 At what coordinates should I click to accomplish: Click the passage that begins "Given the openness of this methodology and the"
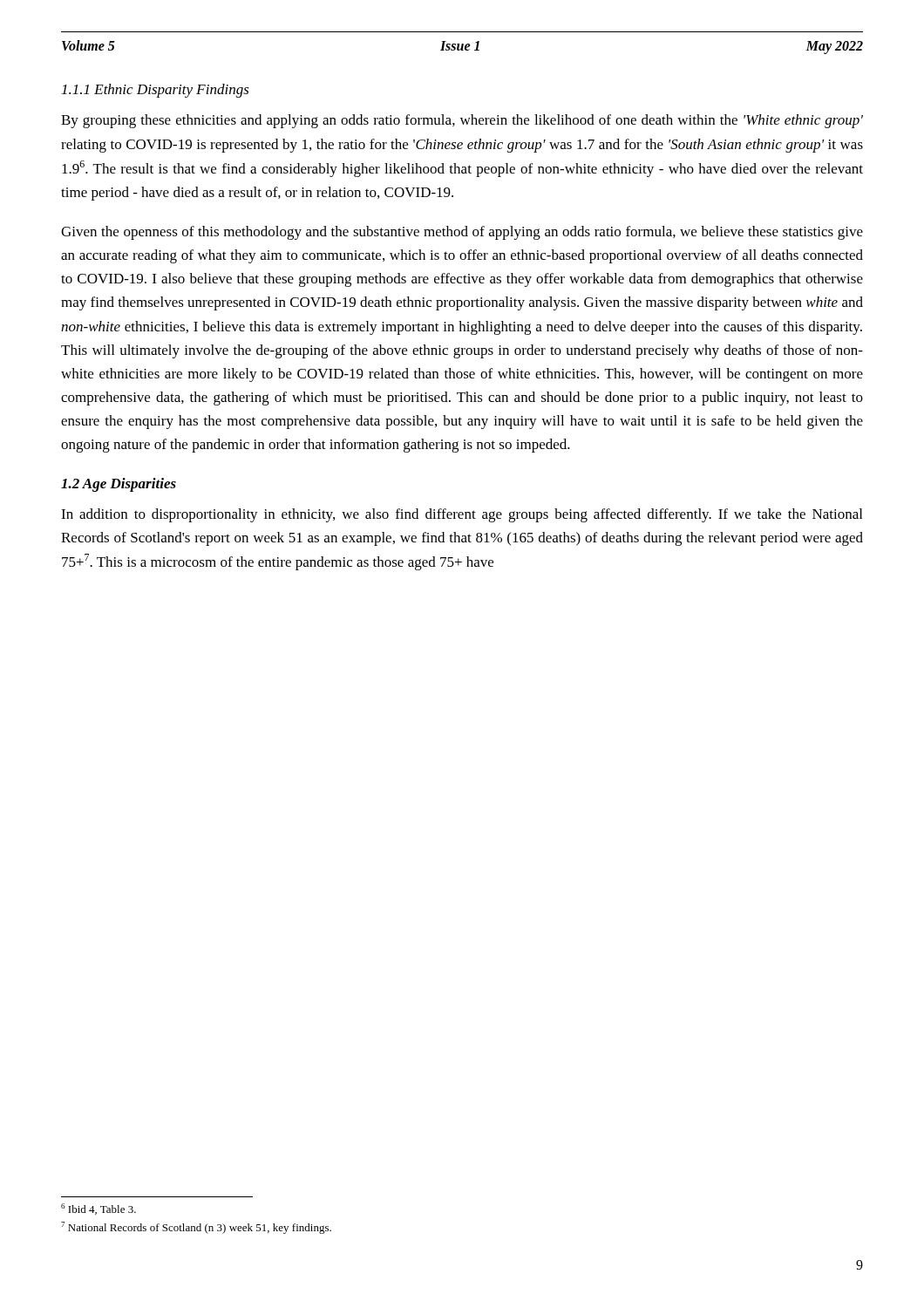pos(462,338)
